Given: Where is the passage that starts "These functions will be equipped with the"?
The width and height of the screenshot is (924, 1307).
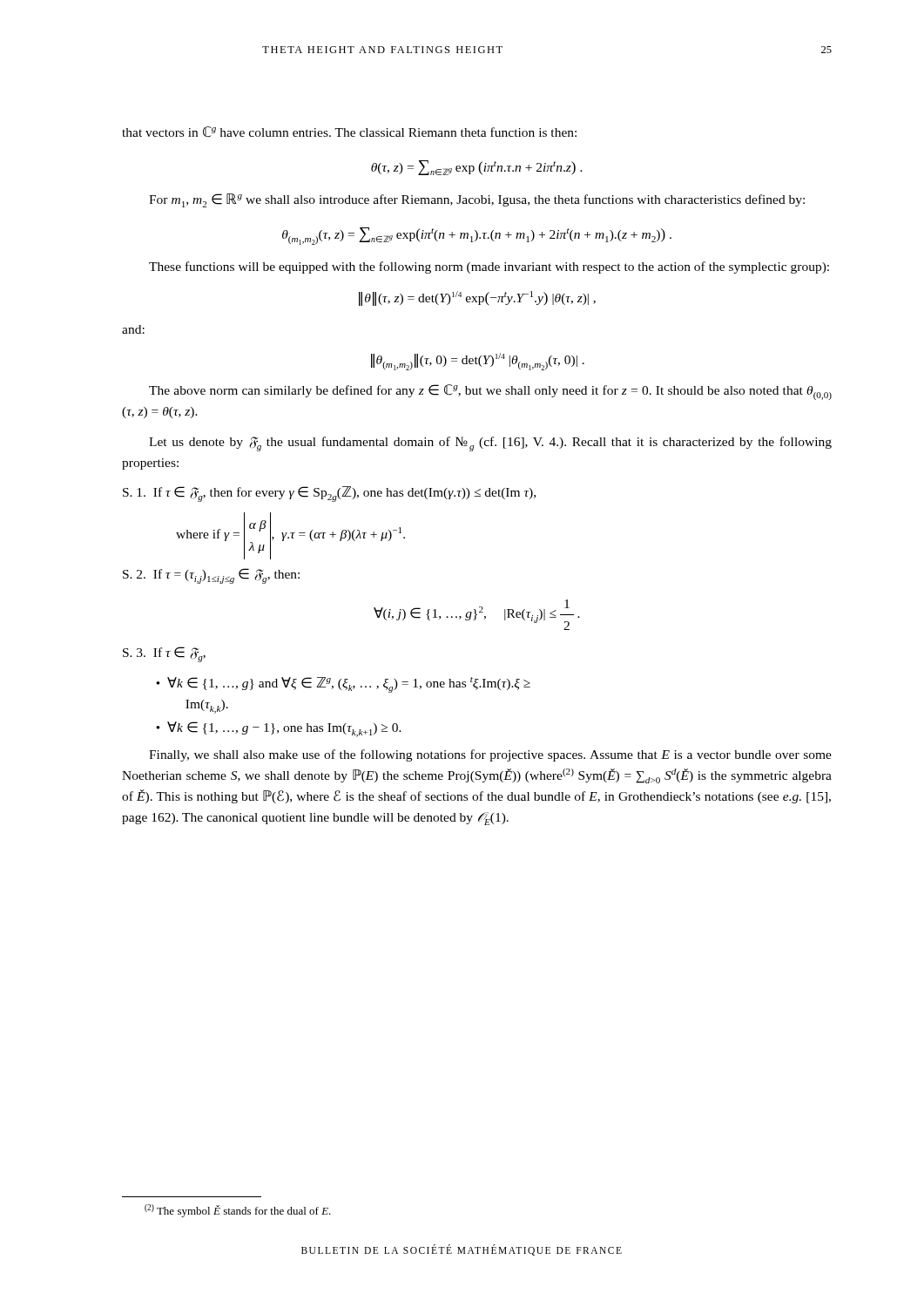Looking at the screenshot, I should [x=477, y=266].
